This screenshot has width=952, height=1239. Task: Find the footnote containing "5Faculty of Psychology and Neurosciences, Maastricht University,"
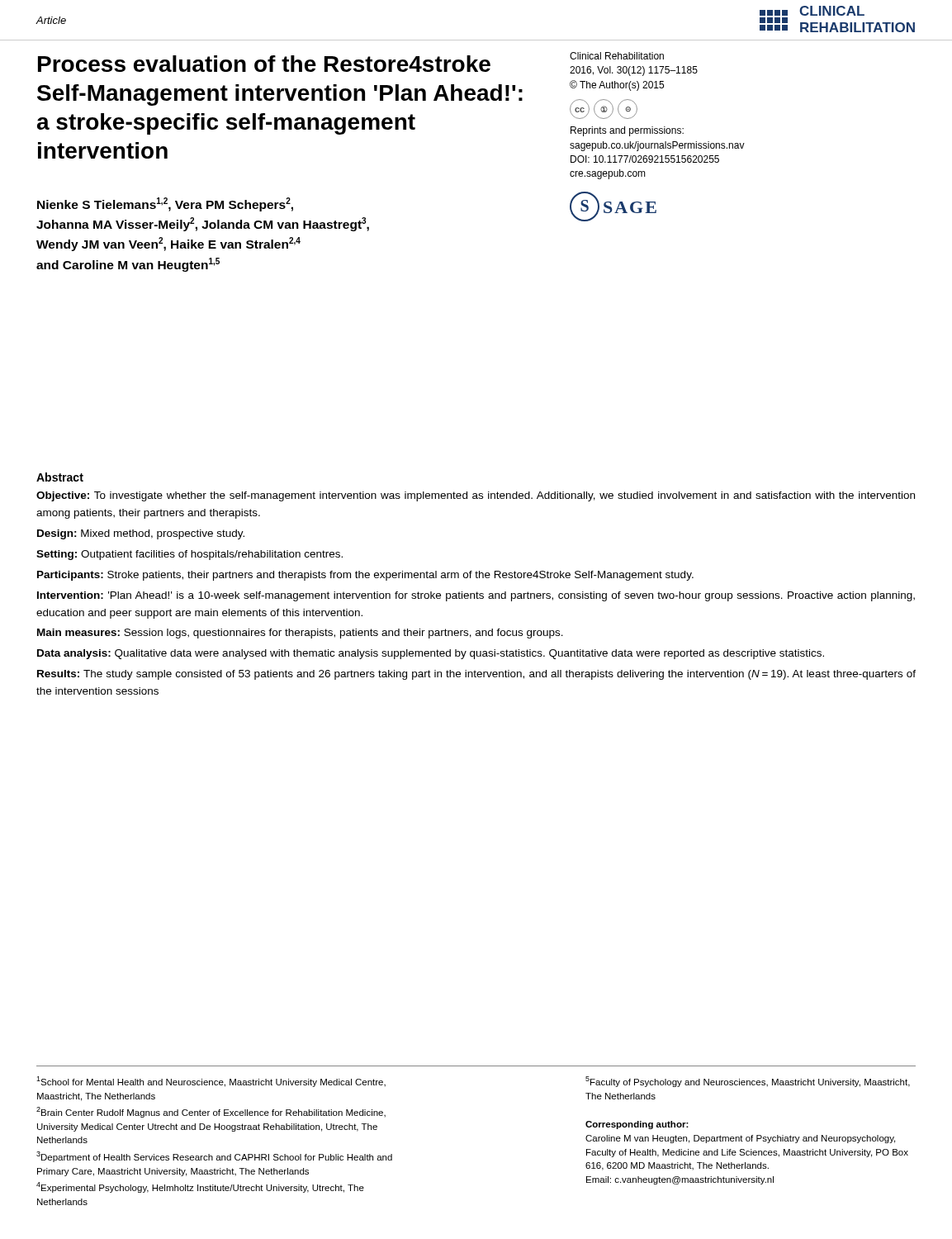point(748,1088)
